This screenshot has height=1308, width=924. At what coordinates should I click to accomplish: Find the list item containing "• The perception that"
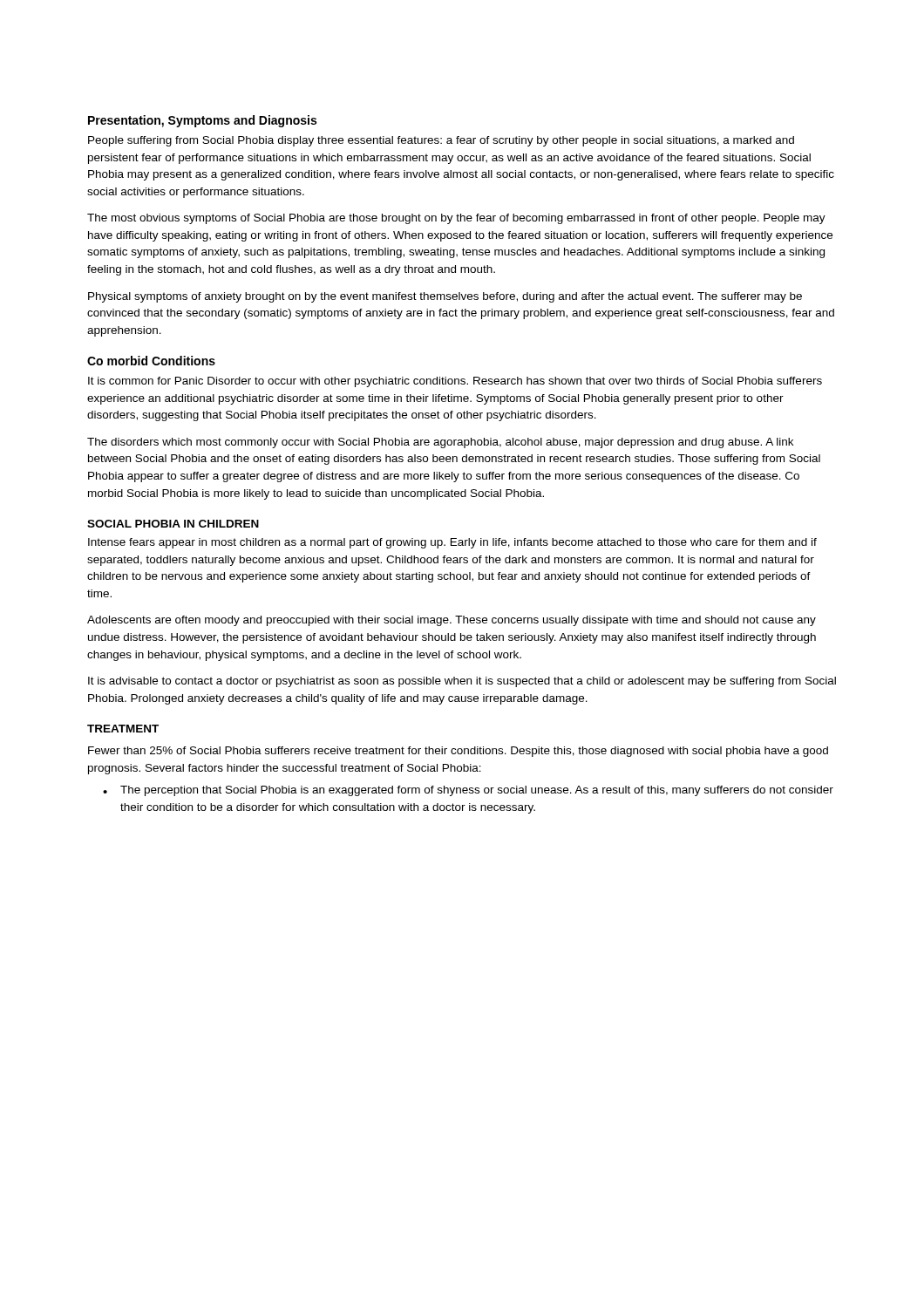pyautogui.click(x=470, y=799)
